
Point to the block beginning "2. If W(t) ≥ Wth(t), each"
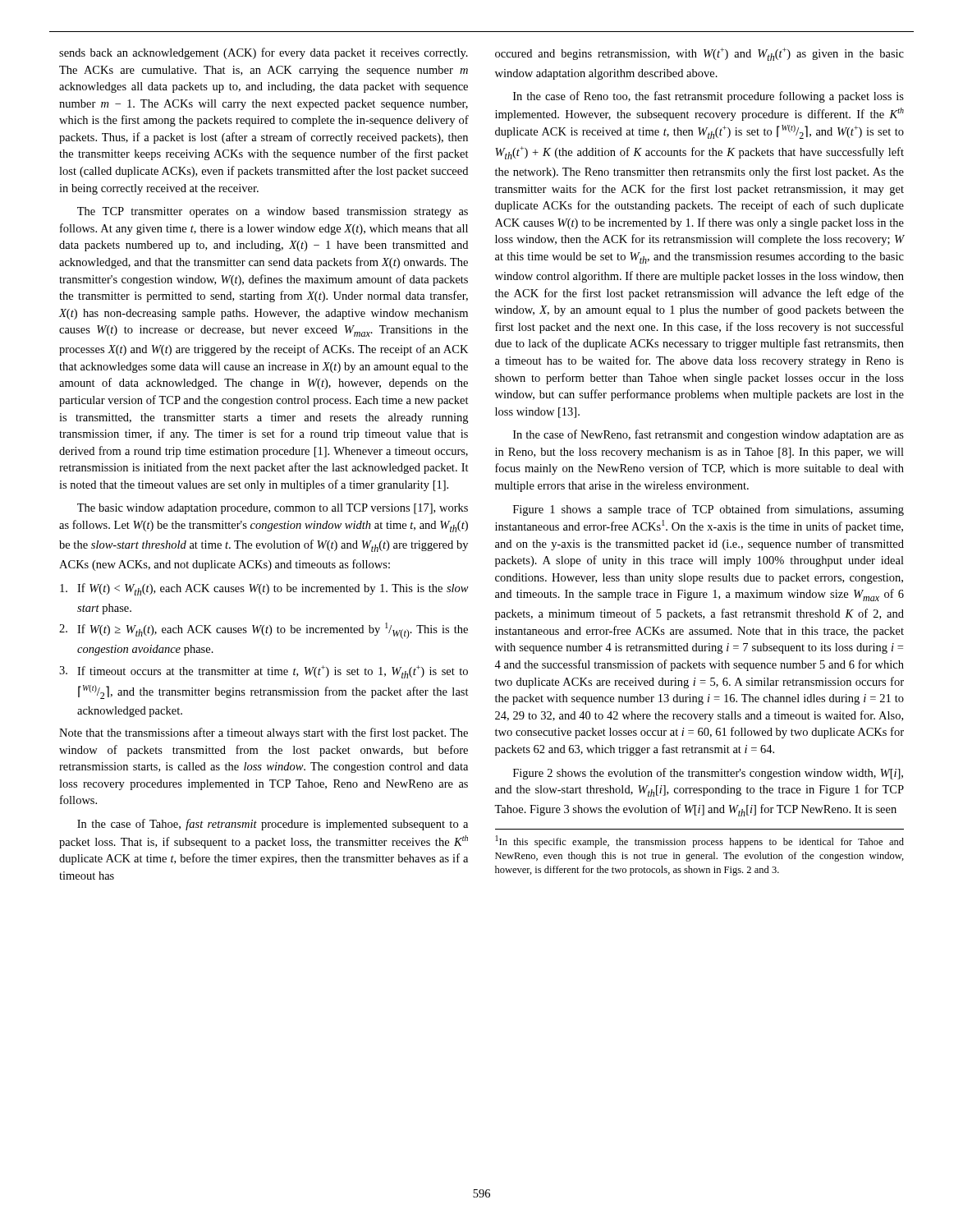point(264,639)
